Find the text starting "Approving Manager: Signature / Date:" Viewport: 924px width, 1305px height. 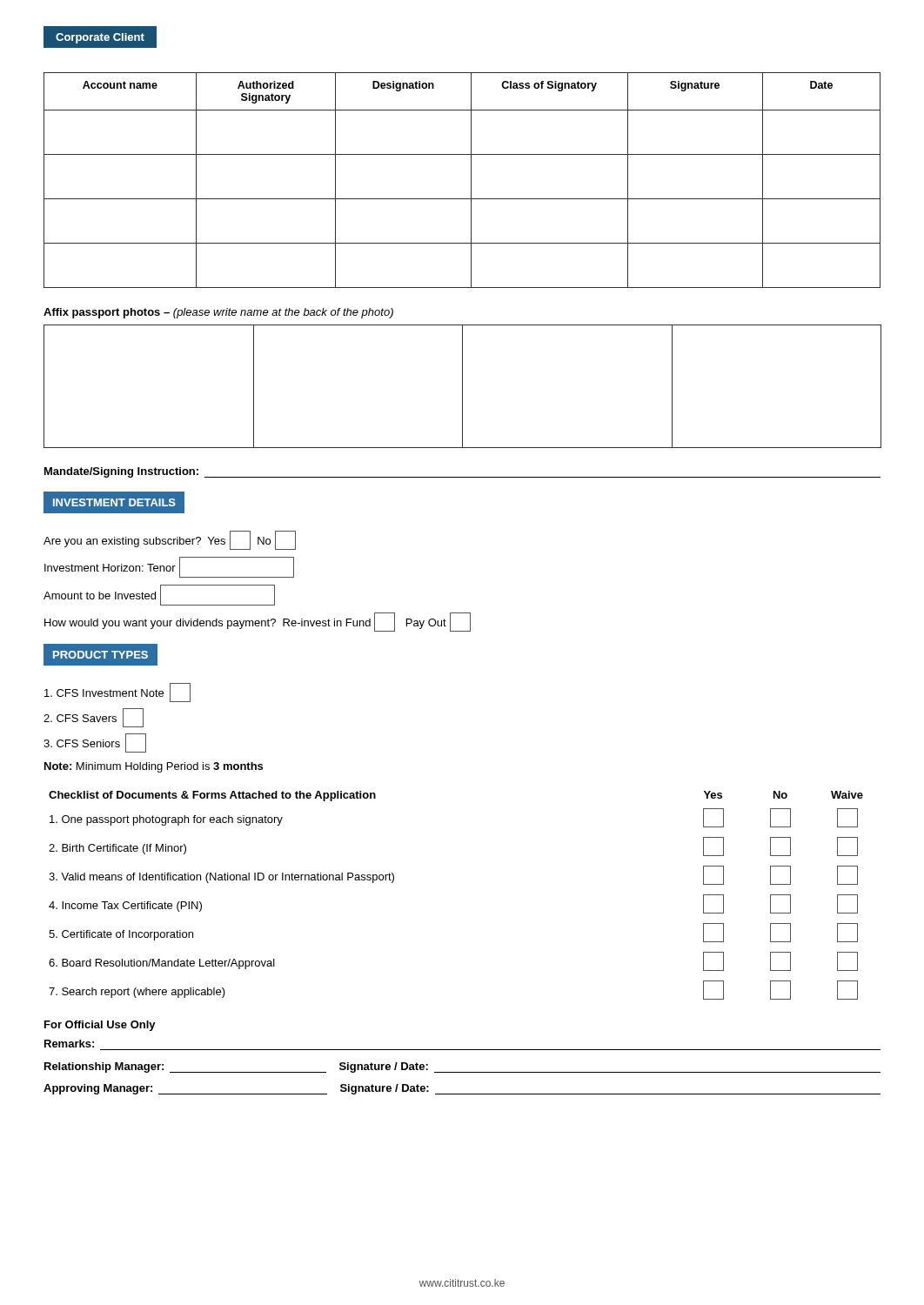click(462, 1088)
